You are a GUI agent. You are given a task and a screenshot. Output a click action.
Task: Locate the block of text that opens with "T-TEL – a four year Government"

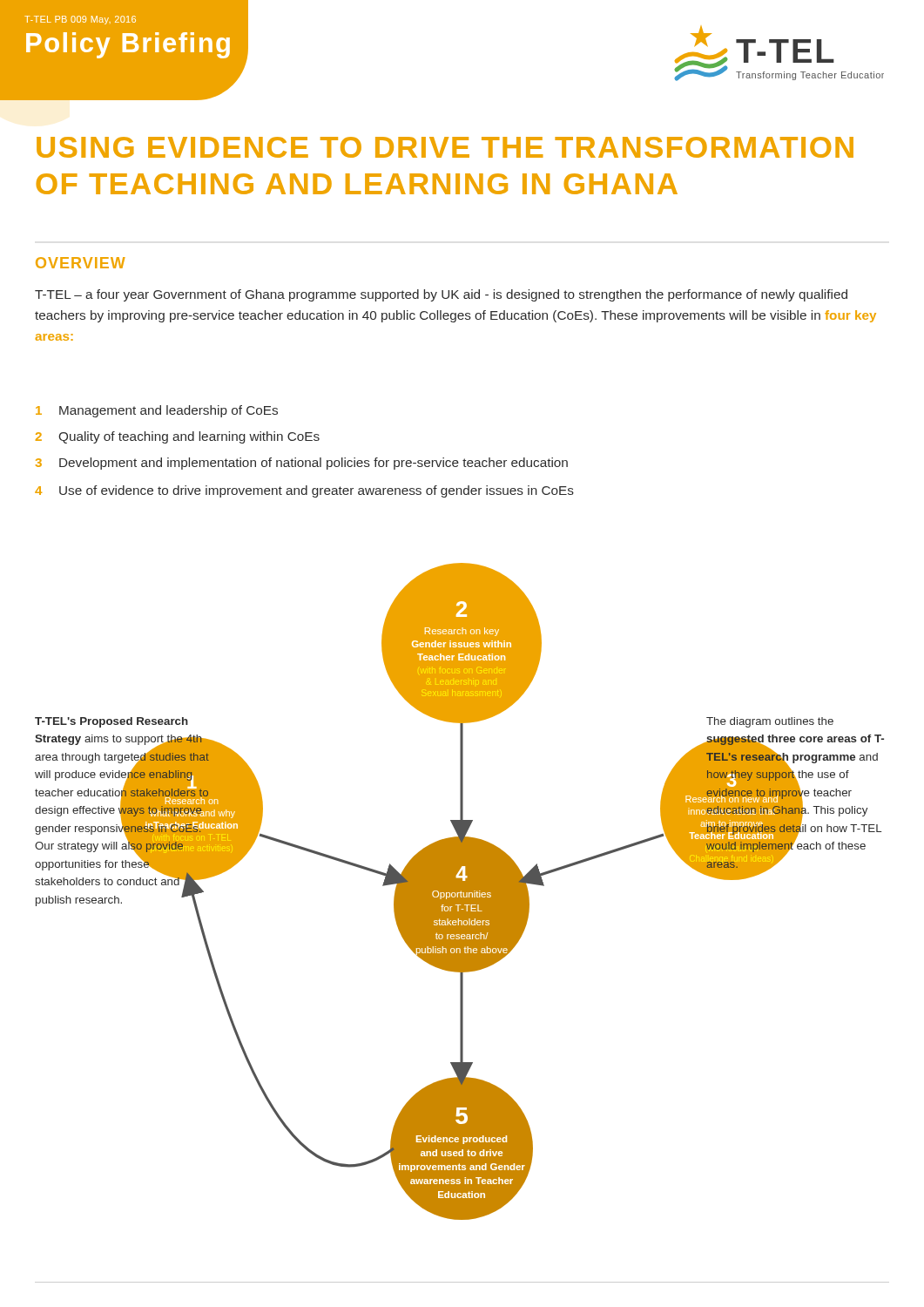click(x=462, y=316)
